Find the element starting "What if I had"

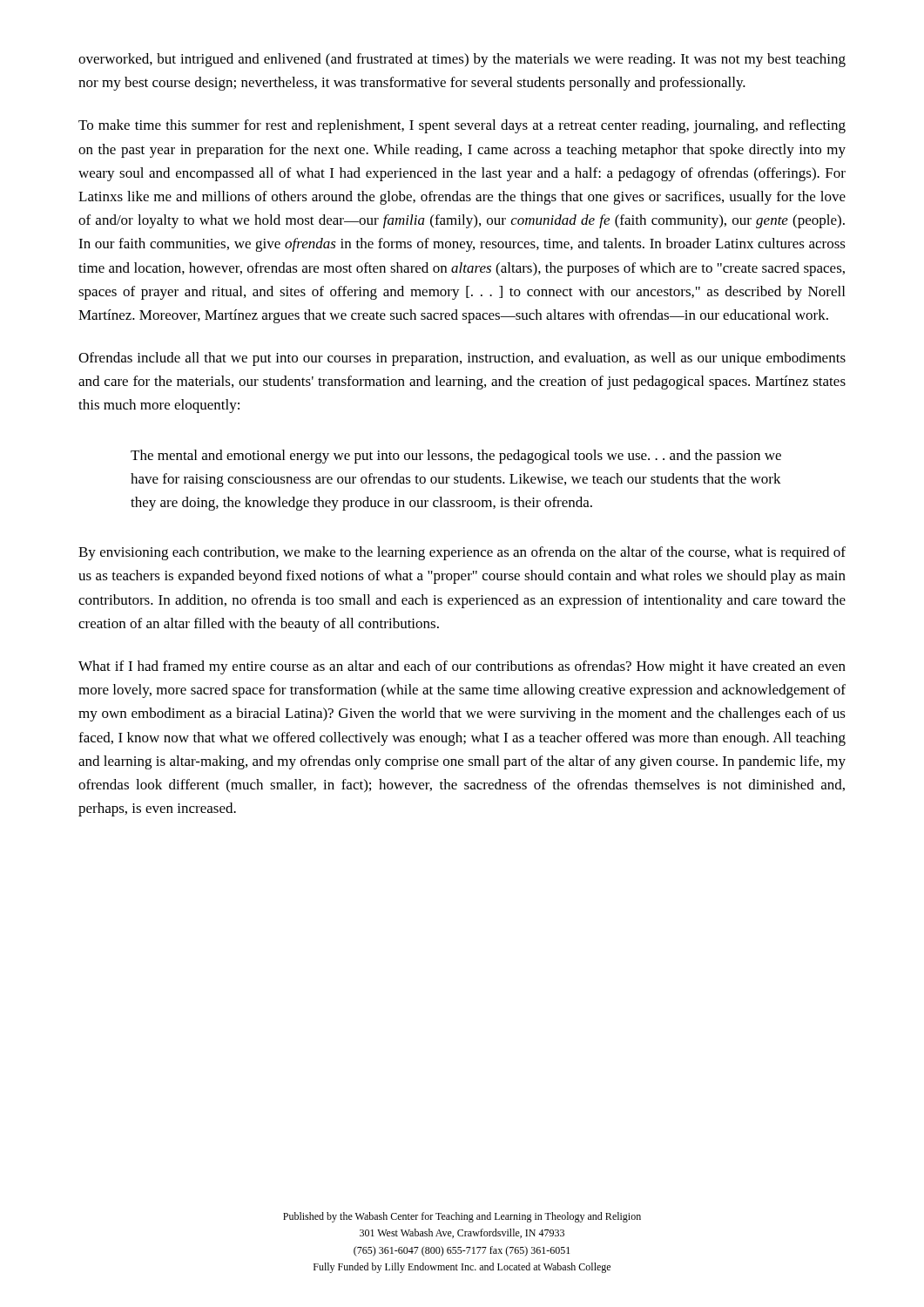tap(462, 737)
